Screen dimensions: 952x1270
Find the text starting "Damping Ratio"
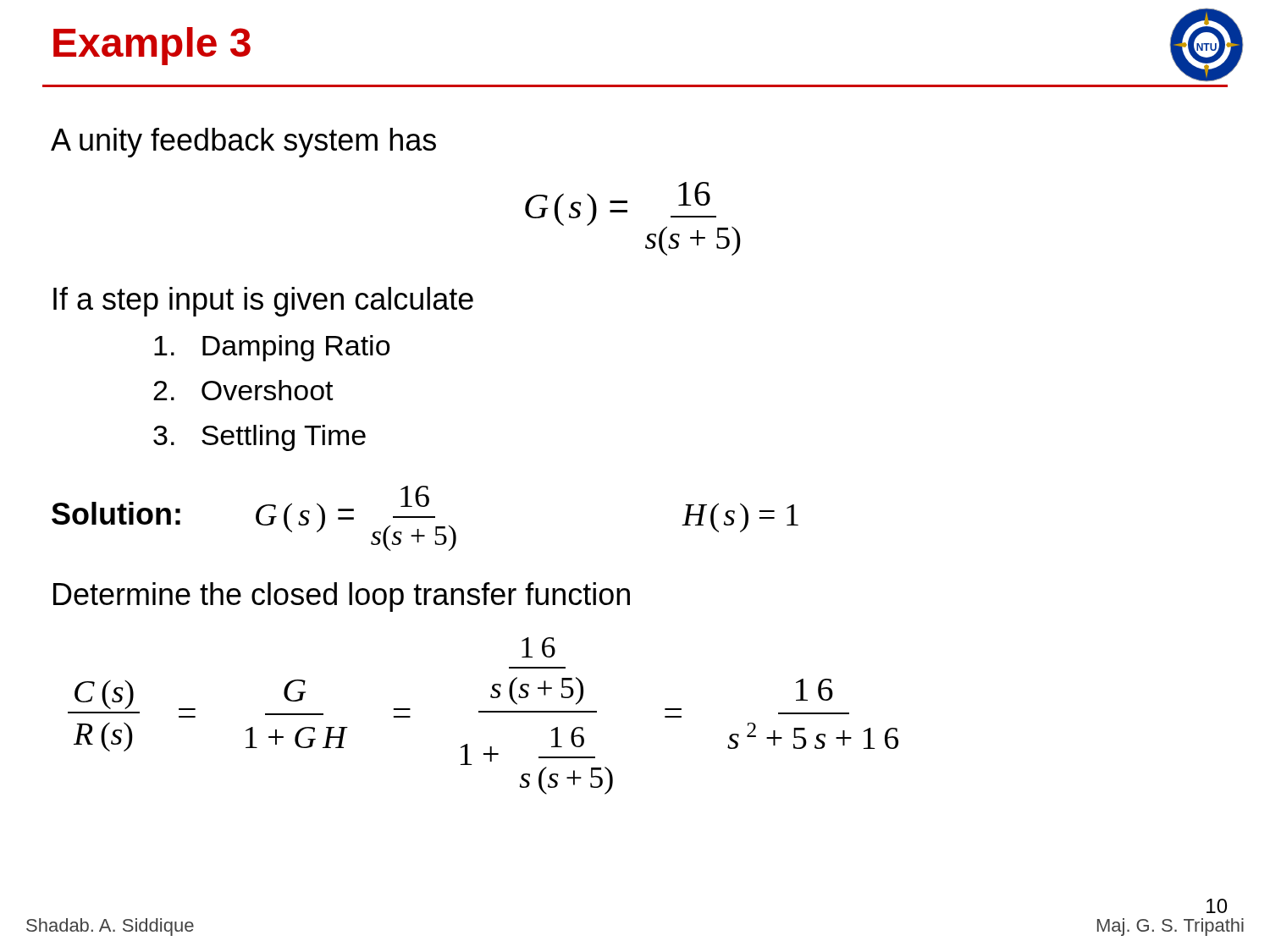point(272,345)
